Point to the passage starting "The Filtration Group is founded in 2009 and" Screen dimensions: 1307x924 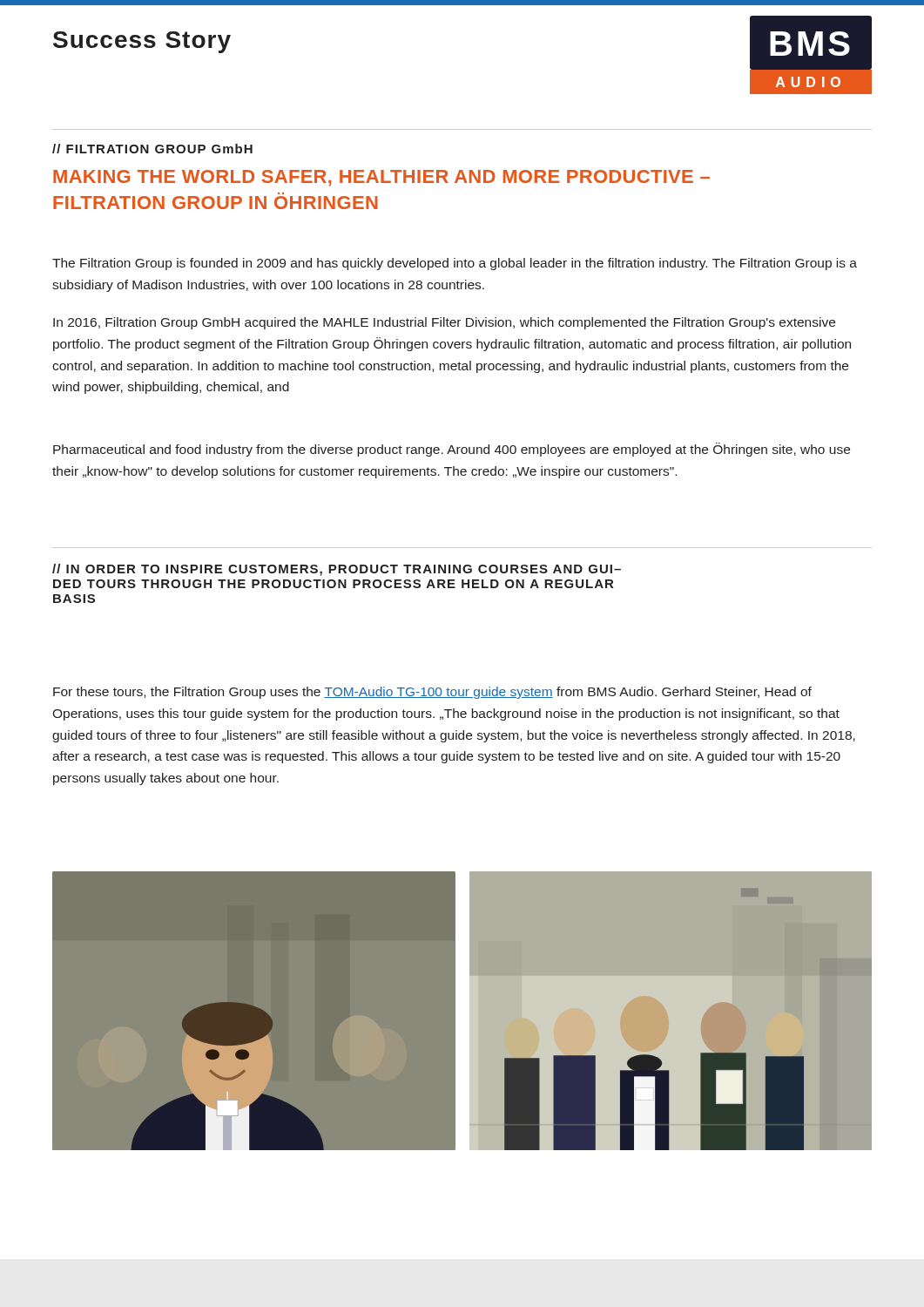click(455, 273)
